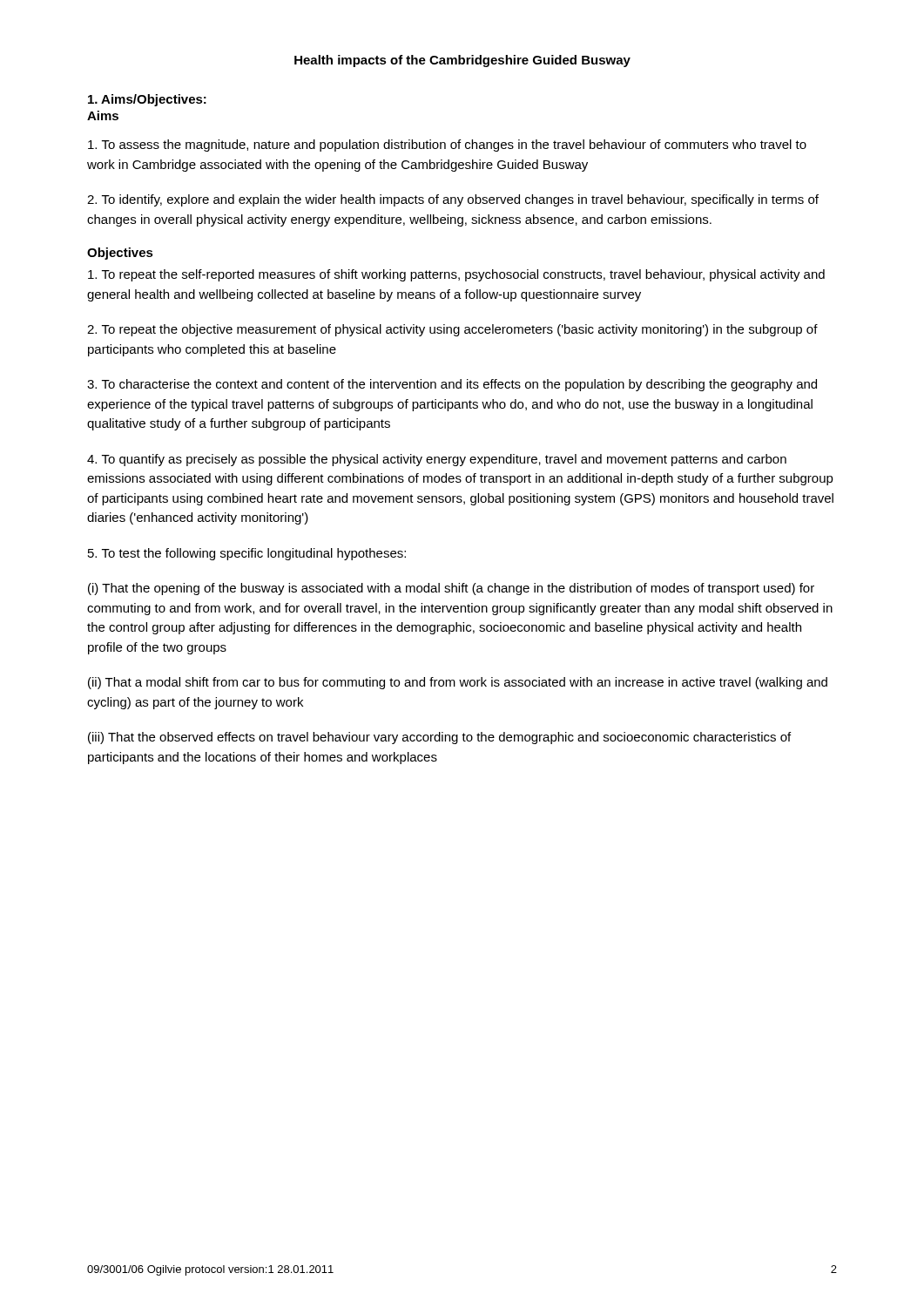The image size is (924, 1307).
Task: Select the list item containing "5. To test the following specific longitudinal hypotheses:"
Action: 247,552
